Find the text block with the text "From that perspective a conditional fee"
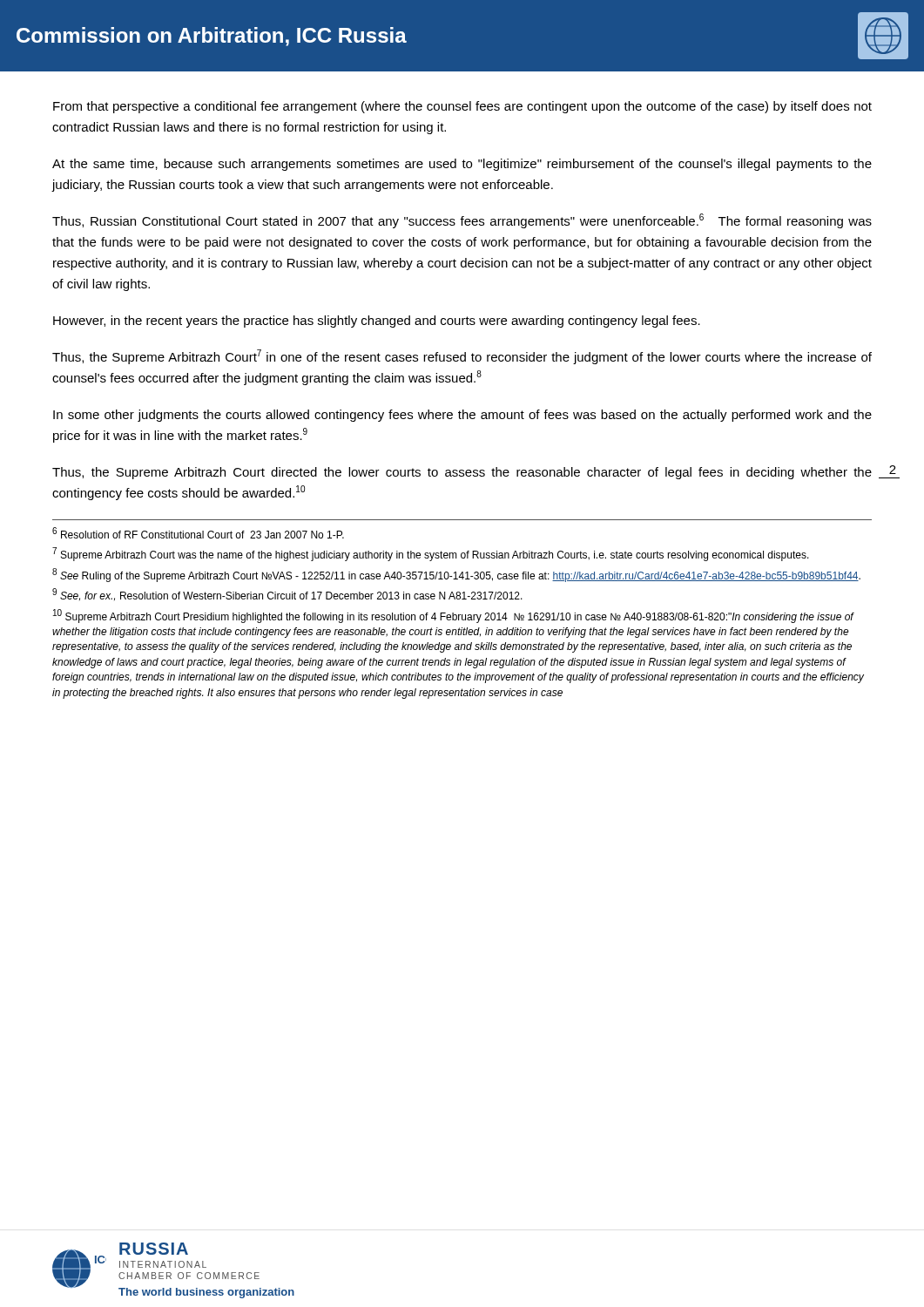 (462, 116)
